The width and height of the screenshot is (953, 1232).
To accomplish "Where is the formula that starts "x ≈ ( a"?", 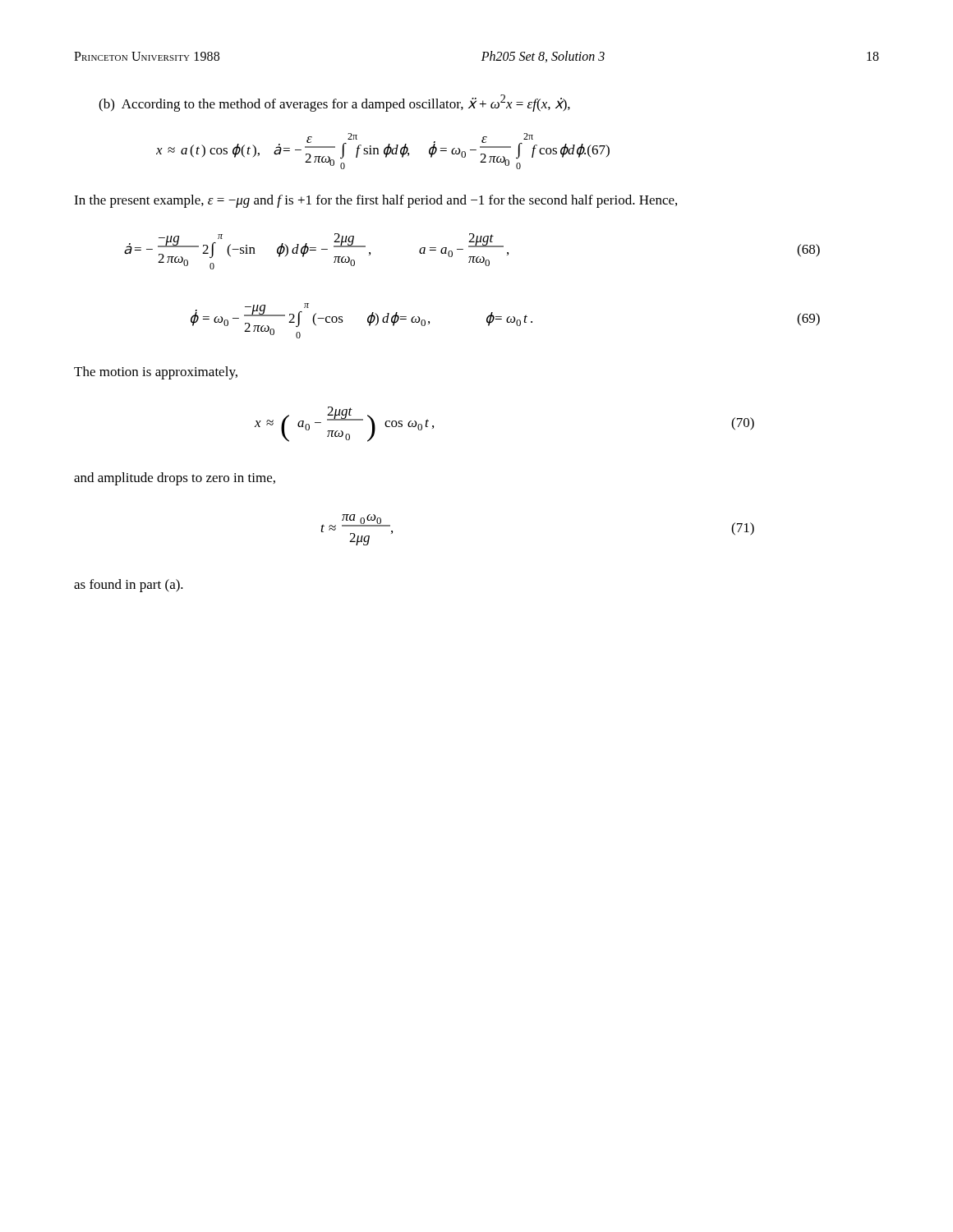I will [345, 420].
